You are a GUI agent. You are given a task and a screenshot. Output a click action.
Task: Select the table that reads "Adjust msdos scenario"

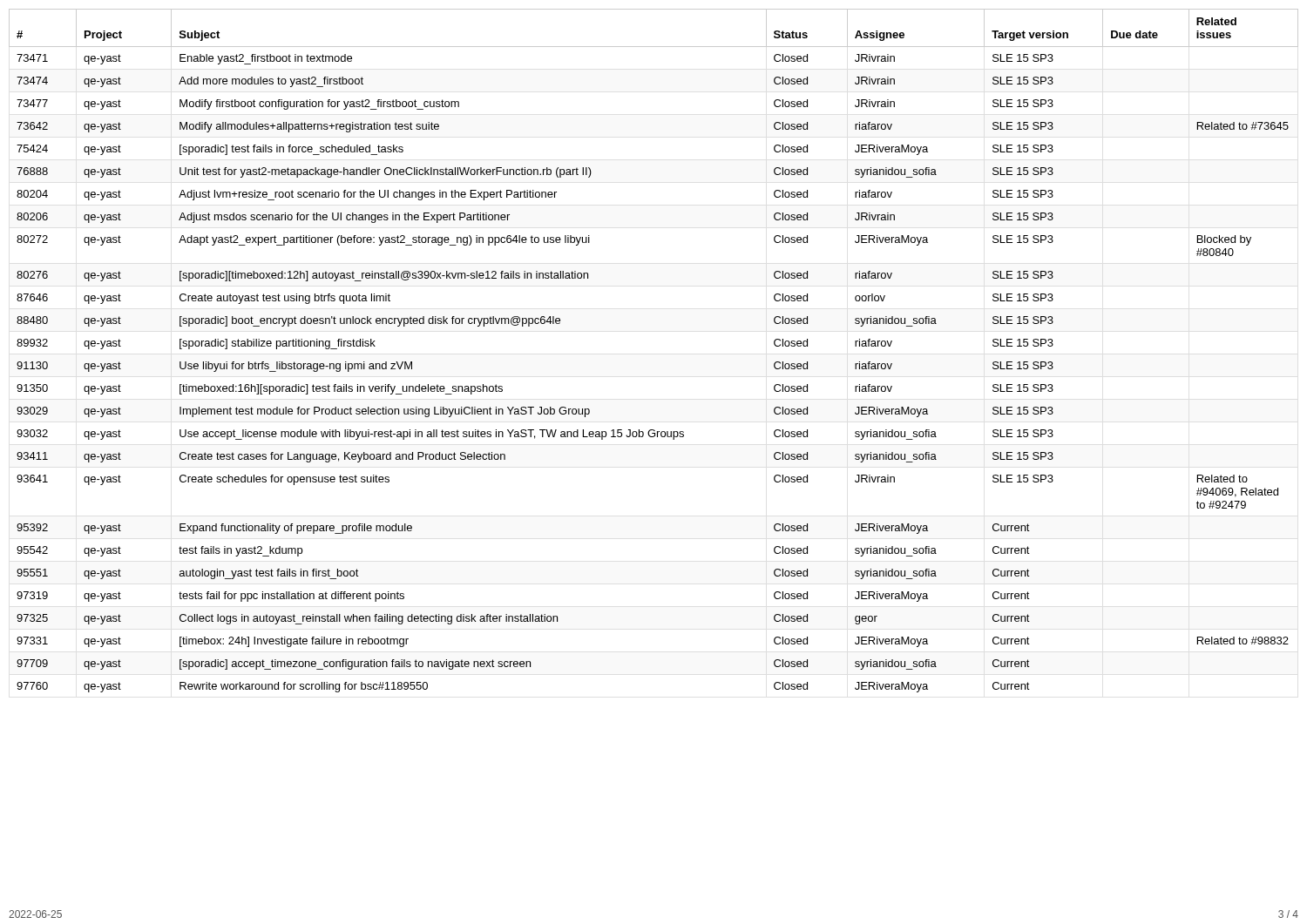click(654, 453)
